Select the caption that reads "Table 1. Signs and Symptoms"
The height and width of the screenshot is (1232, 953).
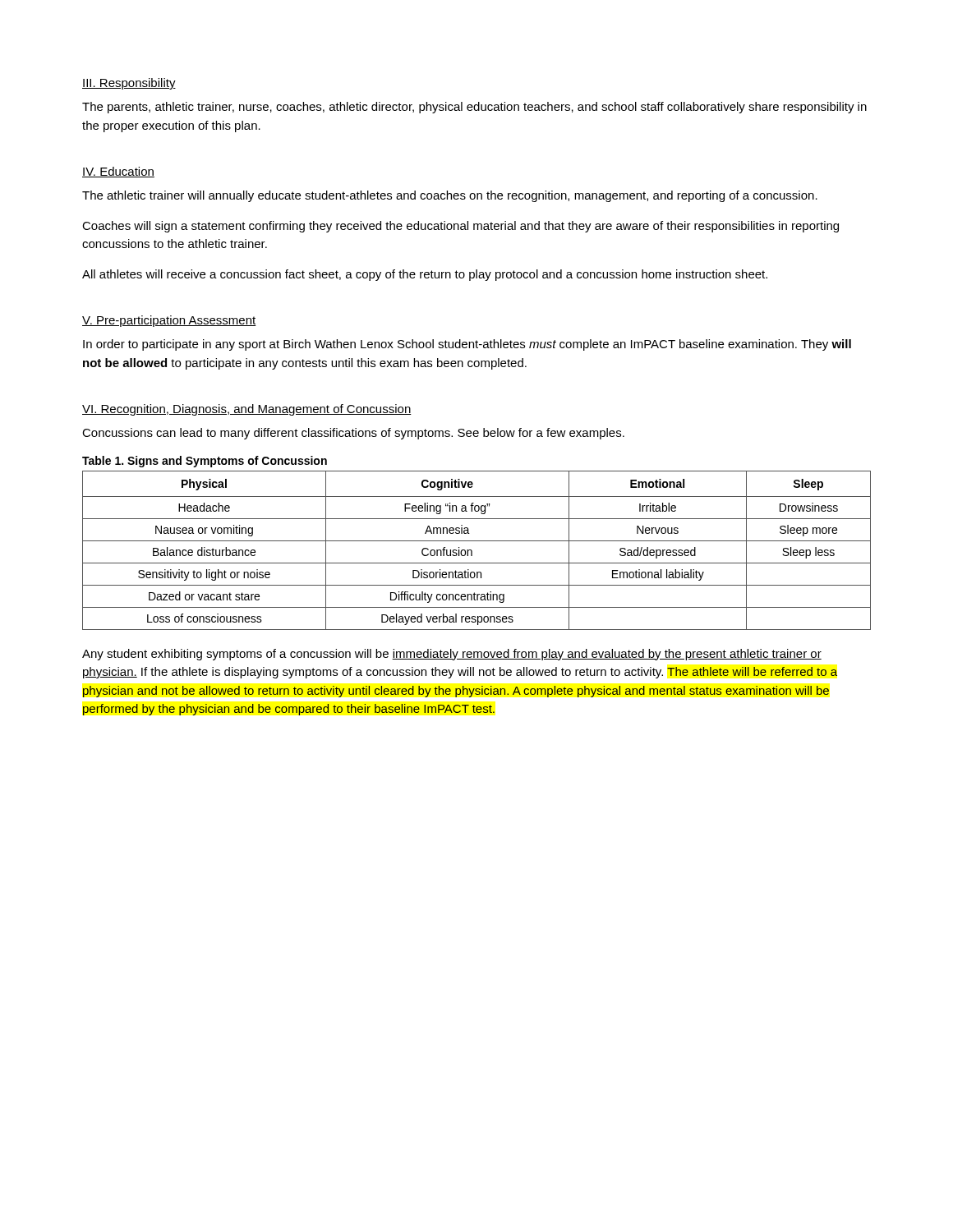(x=205, y=460)
